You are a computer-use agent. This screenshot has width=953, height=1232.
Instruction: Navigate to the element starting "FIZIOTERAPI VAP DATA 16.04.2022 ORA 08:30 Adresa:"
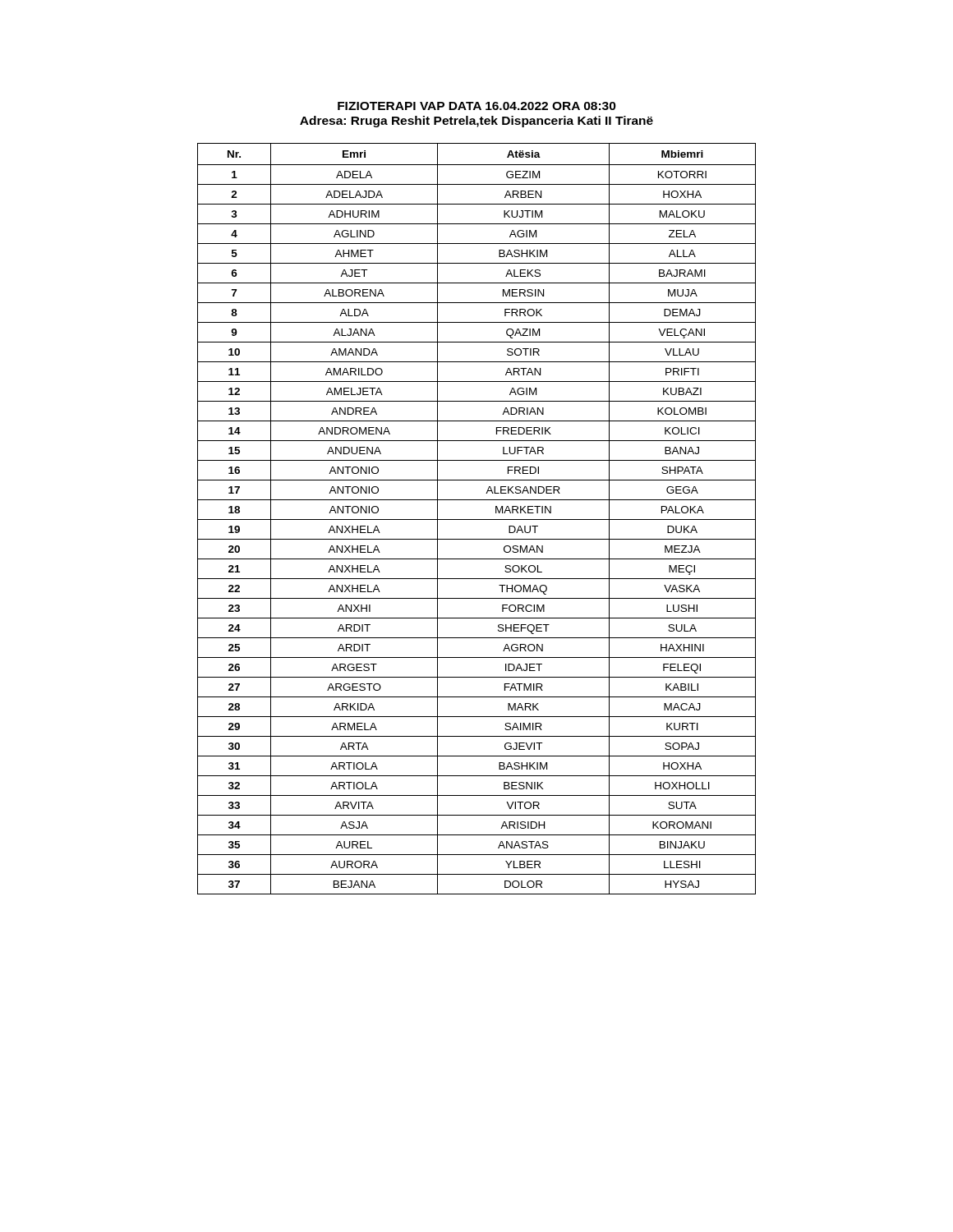(x=476, y=113)
